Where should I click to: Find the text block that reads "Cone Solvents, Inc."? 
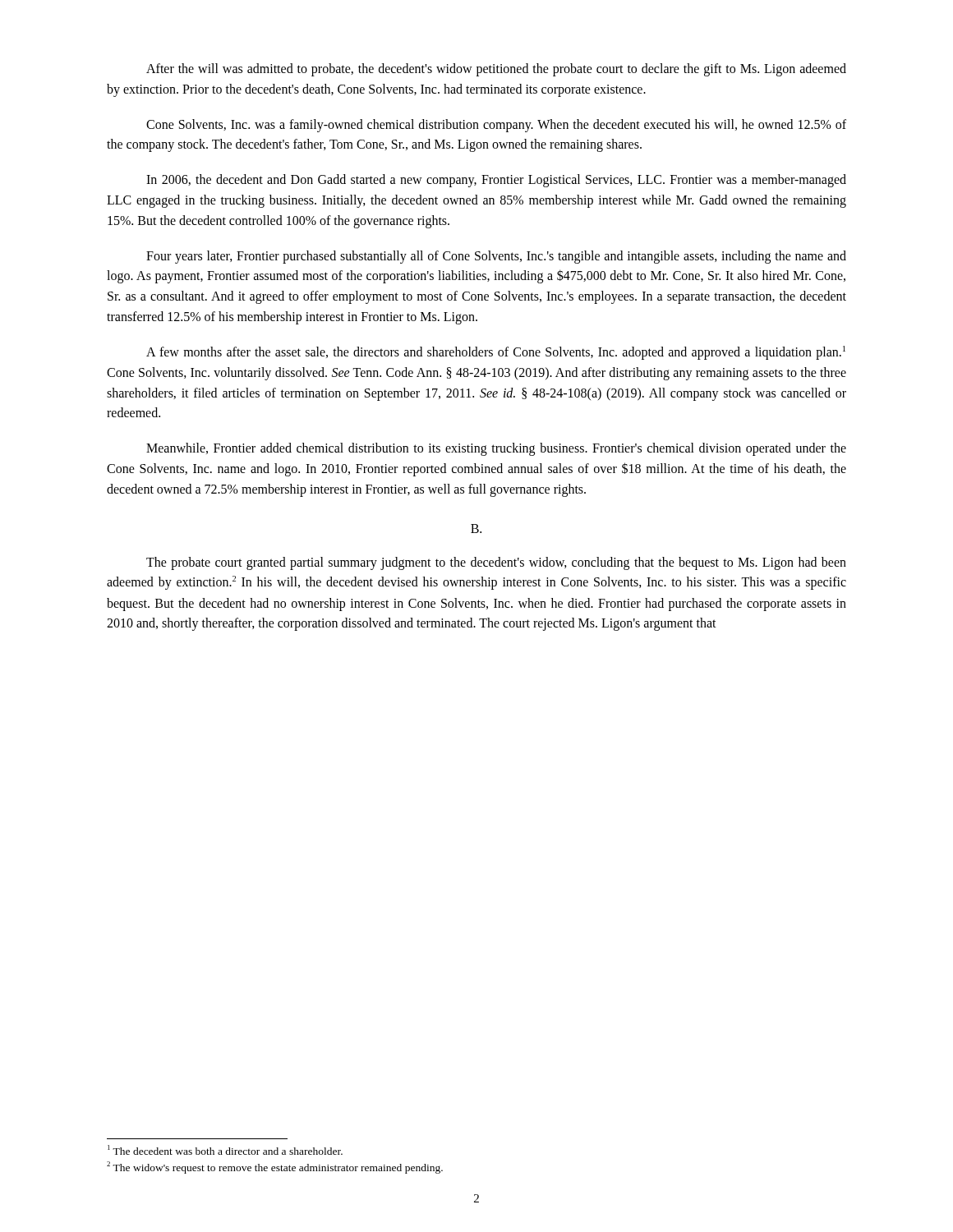[x=476, y=135]
